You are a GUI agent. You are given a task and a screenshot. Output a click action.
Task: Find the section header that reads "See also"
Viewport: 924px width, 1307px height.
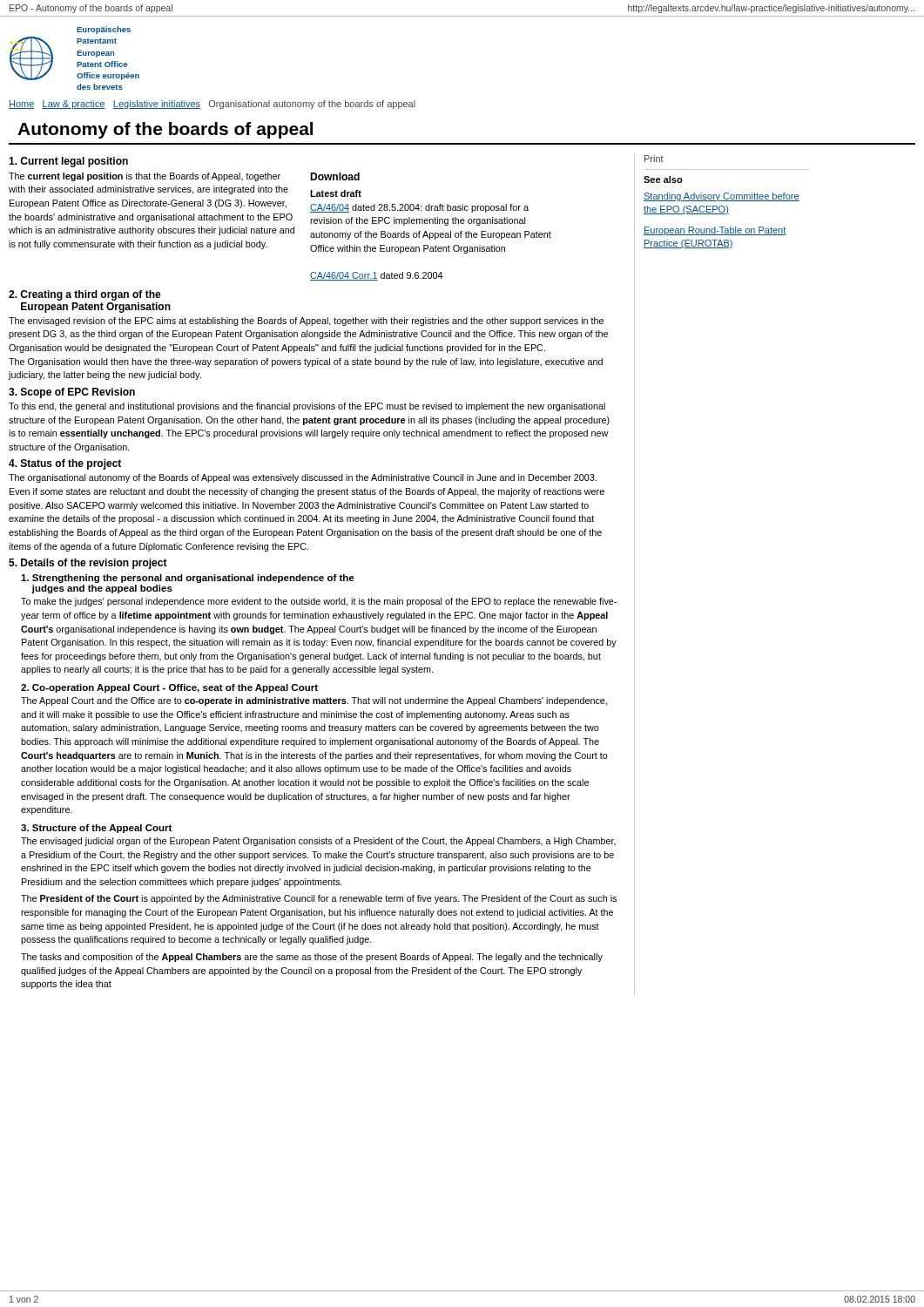pyautogui.click(x=663, y=179)
